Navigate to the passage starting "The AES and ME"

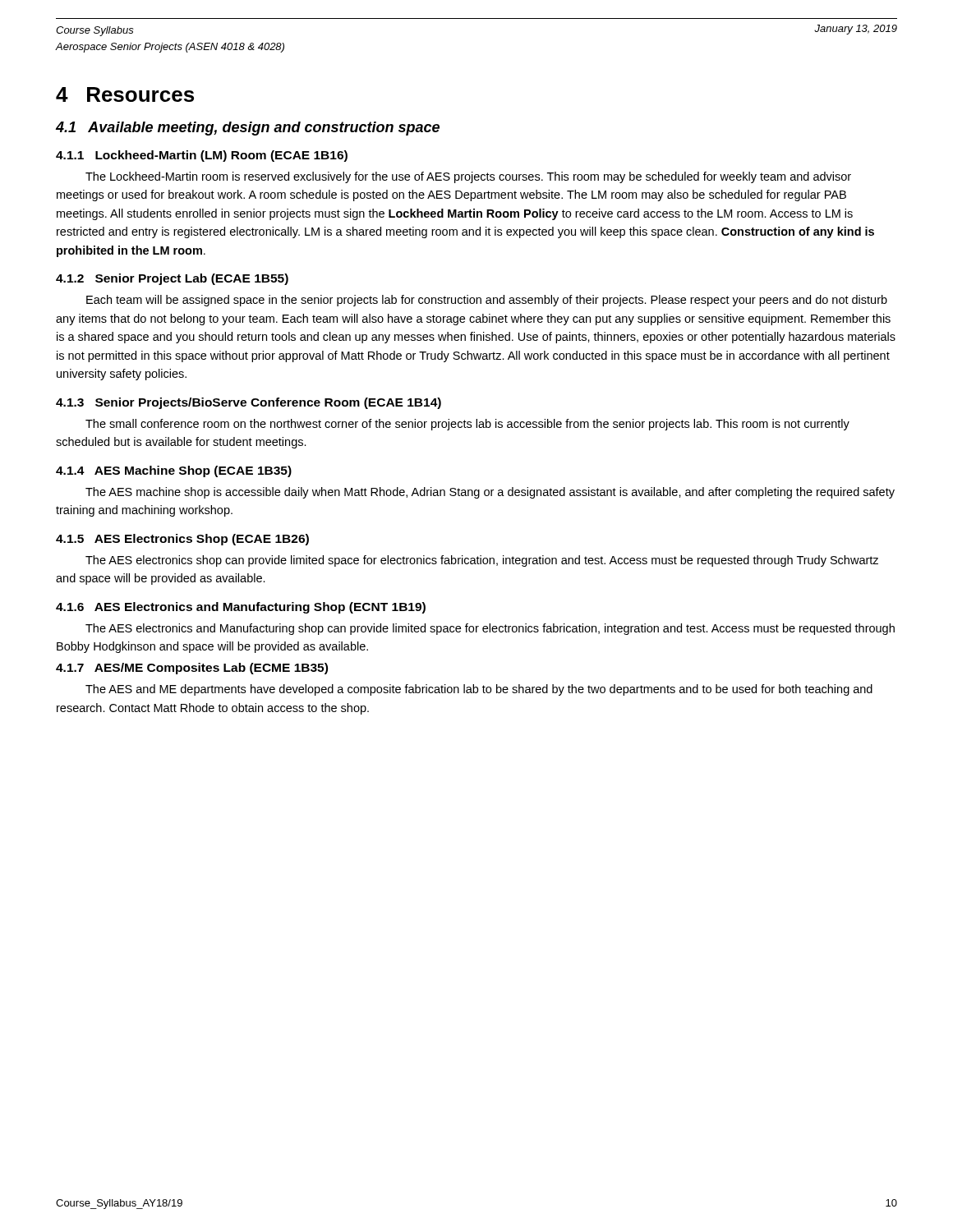[476, 699]
